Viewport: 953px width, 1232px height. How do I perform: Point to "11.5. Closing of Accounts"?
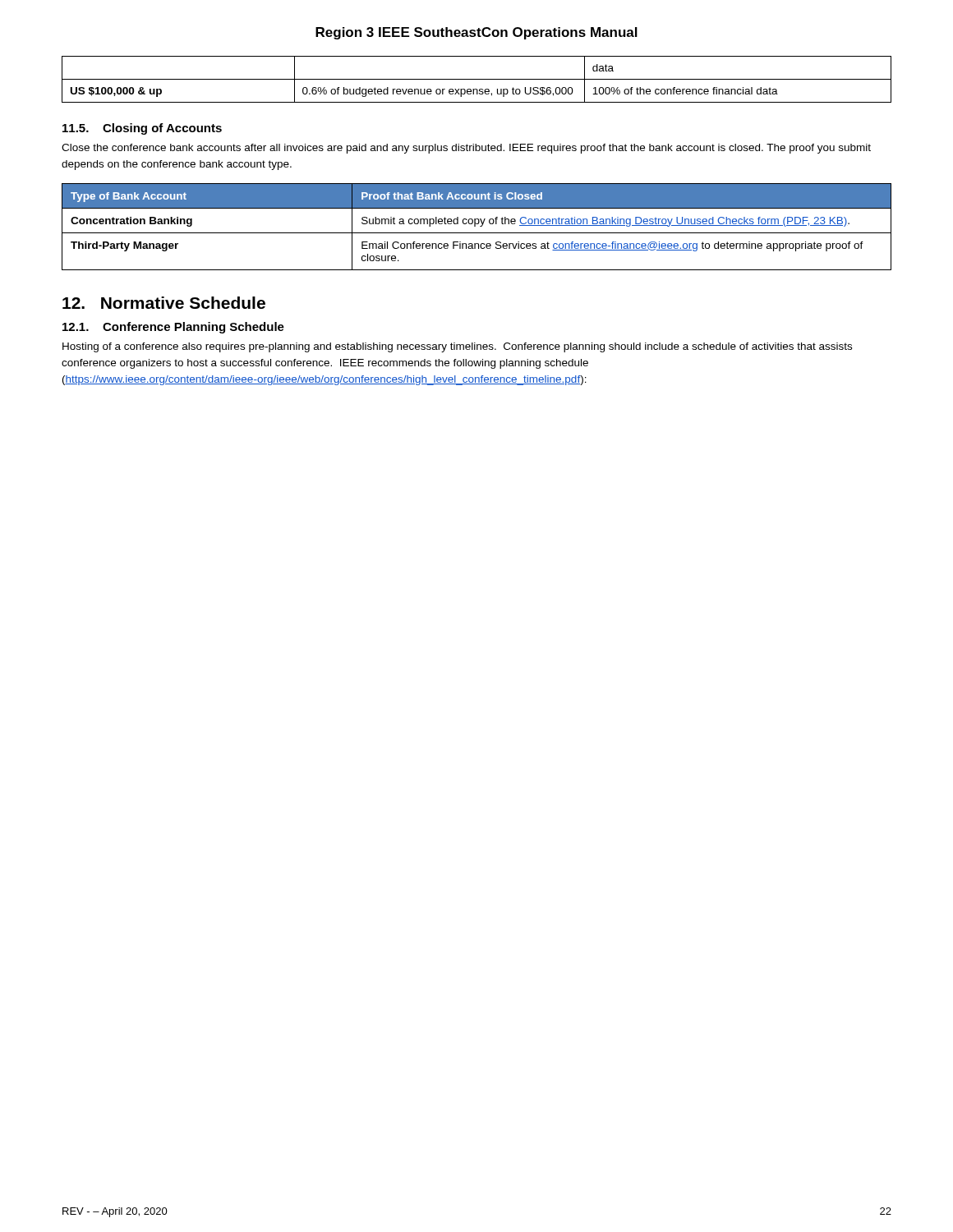pyautogui.click(x=142, y=128)
